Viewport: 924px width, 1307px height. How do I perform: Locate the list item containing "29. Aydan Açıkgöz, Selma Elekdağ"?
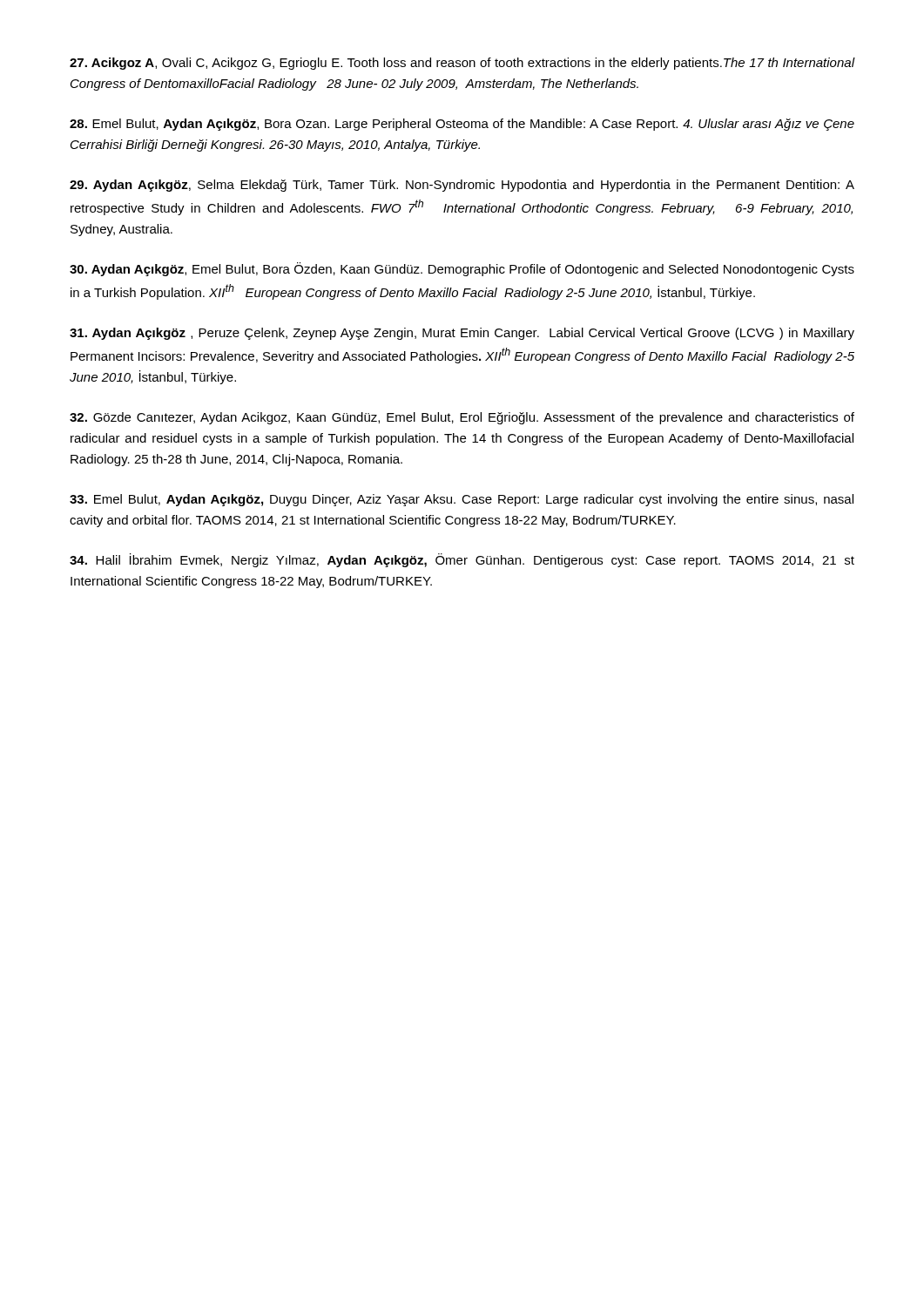(462, 207)
